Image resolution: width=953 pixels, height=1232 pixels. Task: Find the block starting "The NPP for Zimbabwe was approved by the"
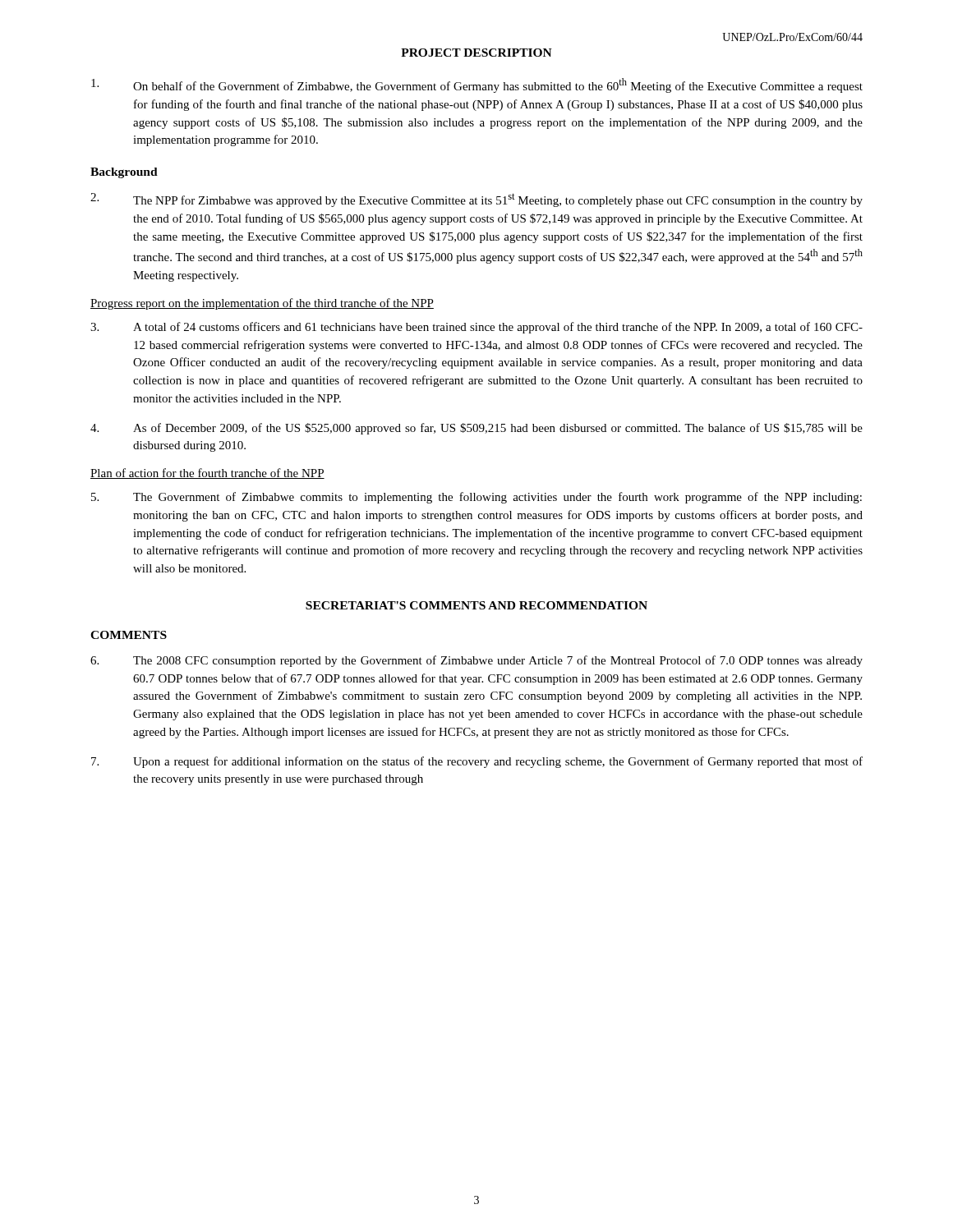click(476, 237)
